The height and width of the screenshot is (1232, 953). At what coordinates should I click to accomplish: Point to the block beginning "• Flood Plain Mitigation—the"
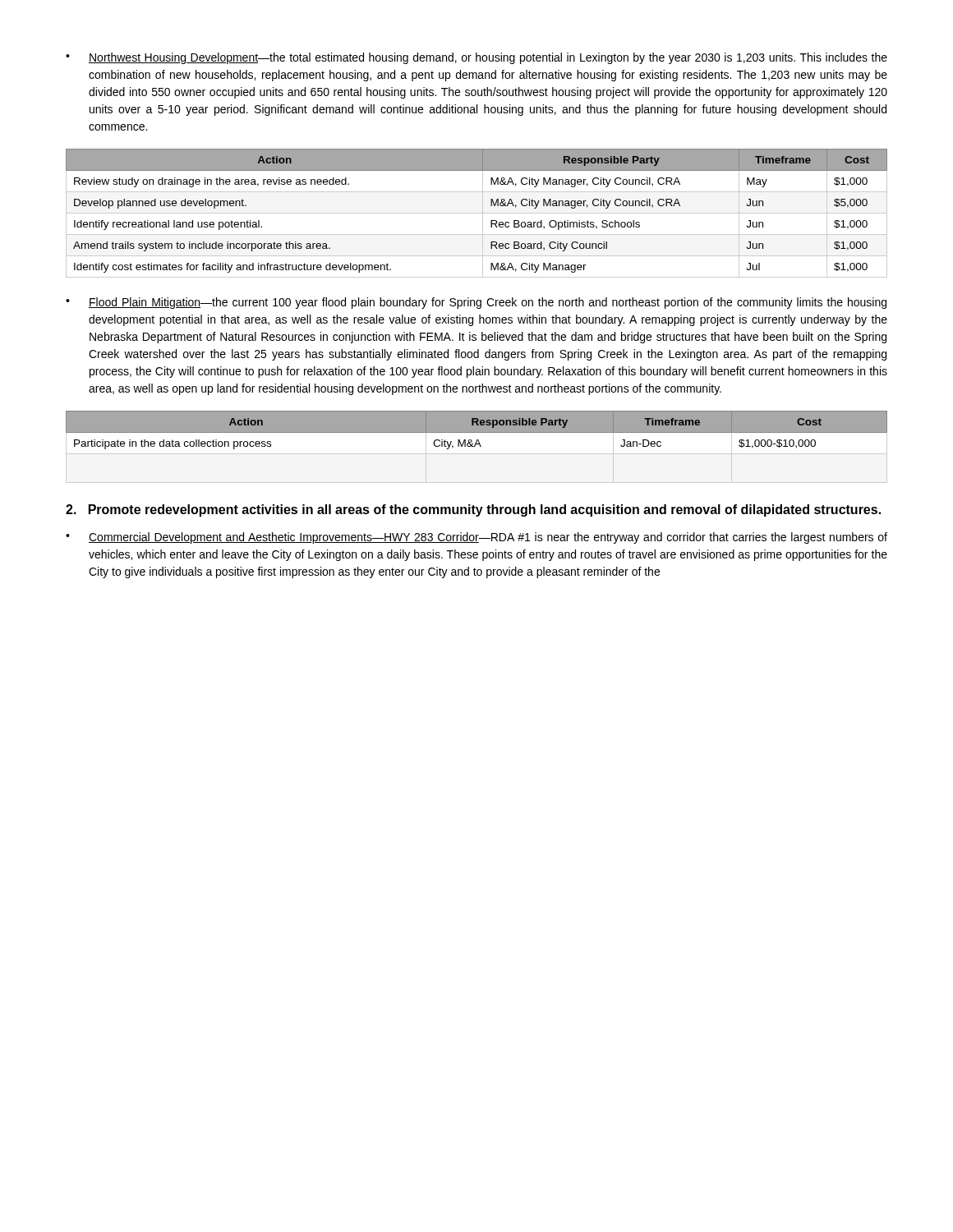pos(476,346)
